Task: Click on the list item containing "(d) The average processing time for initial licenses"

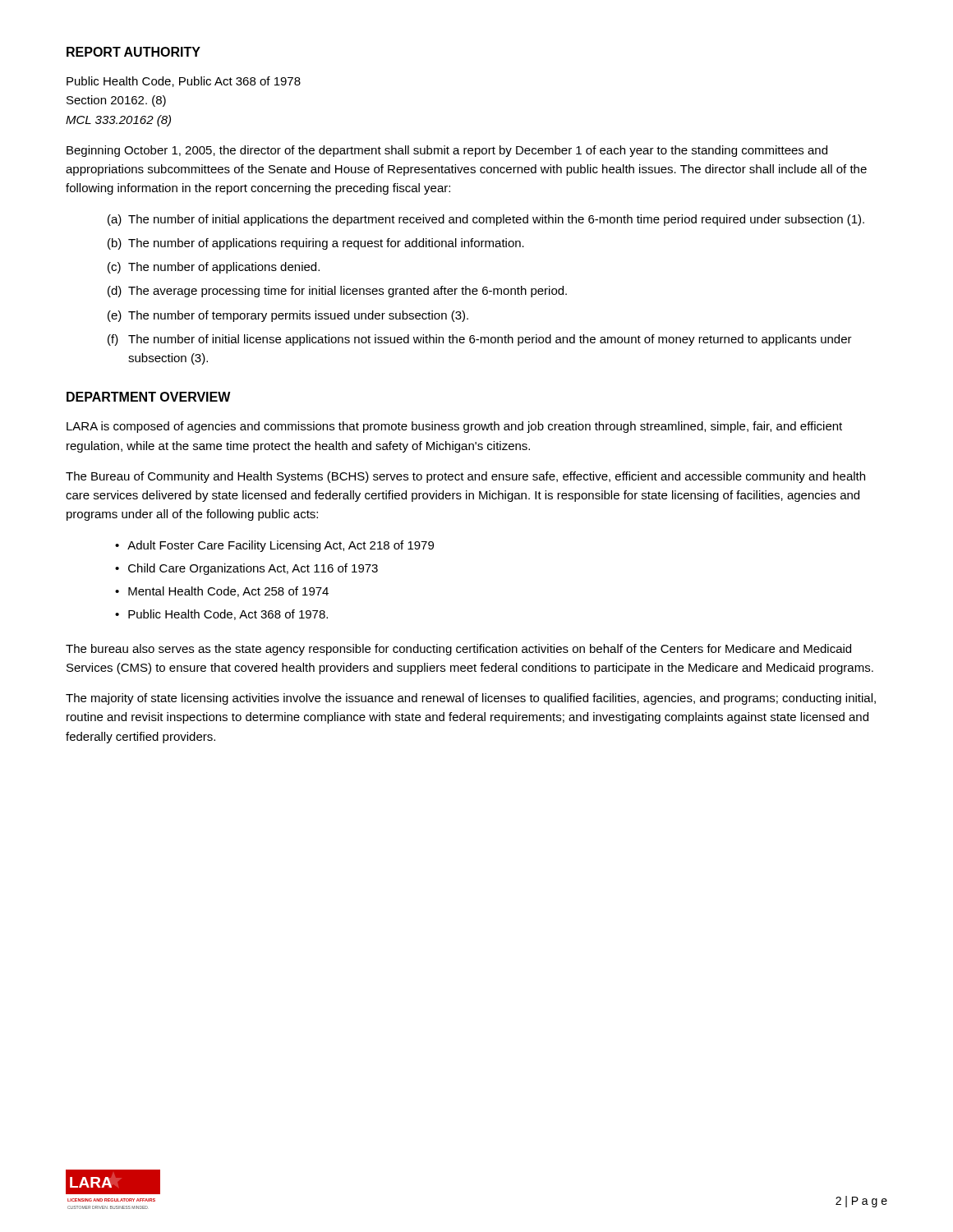Action: (337, 291)
